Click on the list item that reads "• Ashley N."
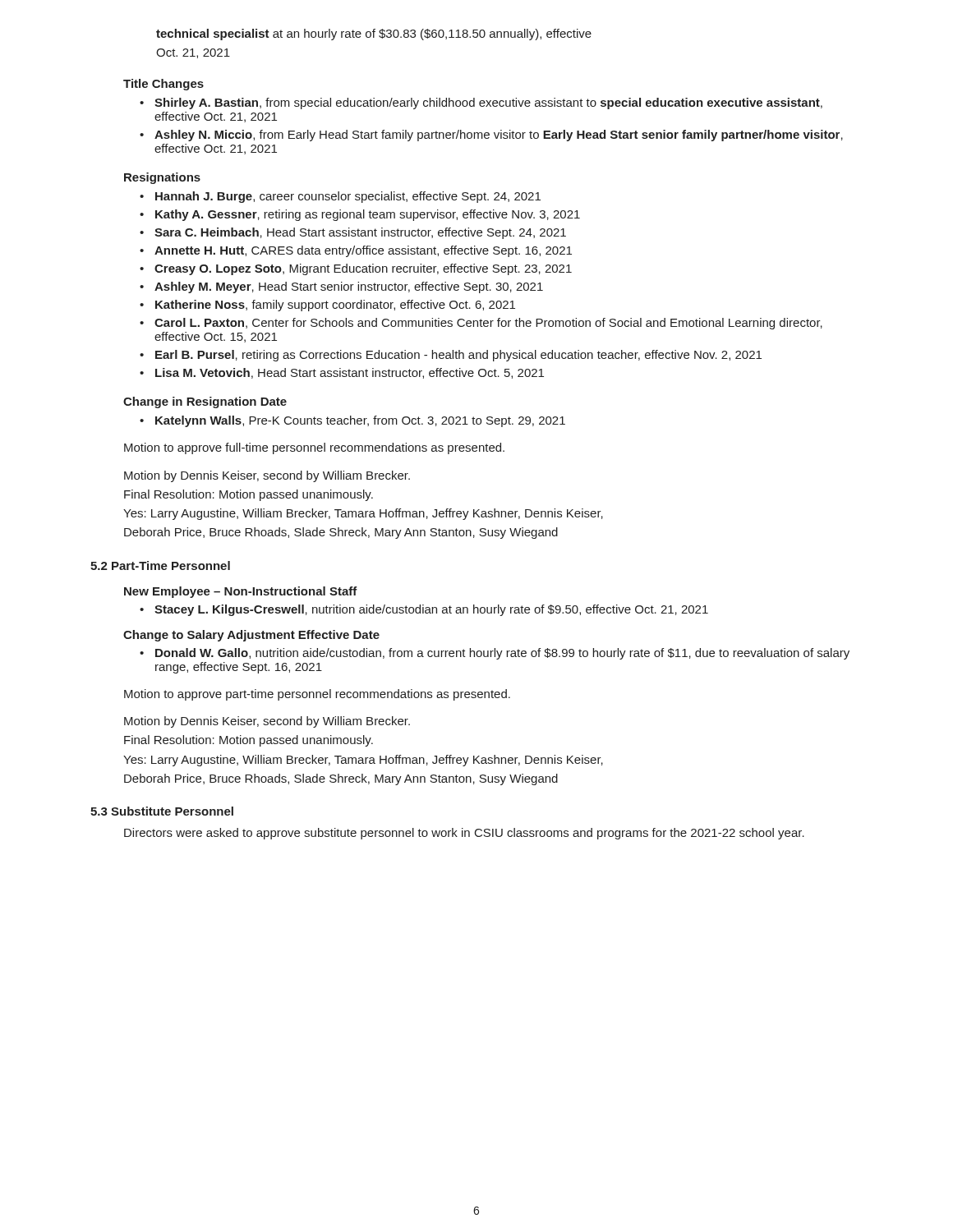 [501, 141]
